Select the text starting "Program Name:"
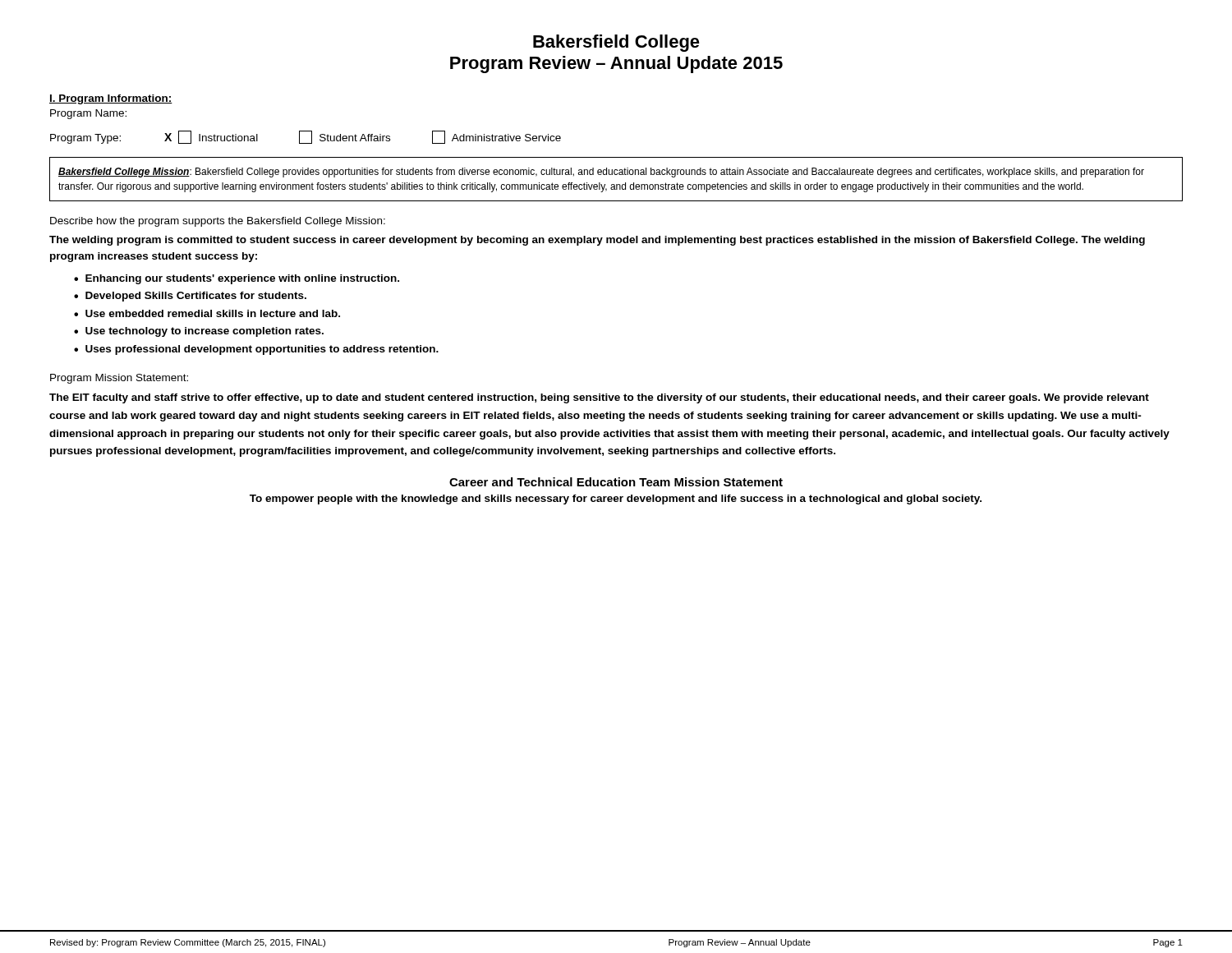 pos(88,113)
